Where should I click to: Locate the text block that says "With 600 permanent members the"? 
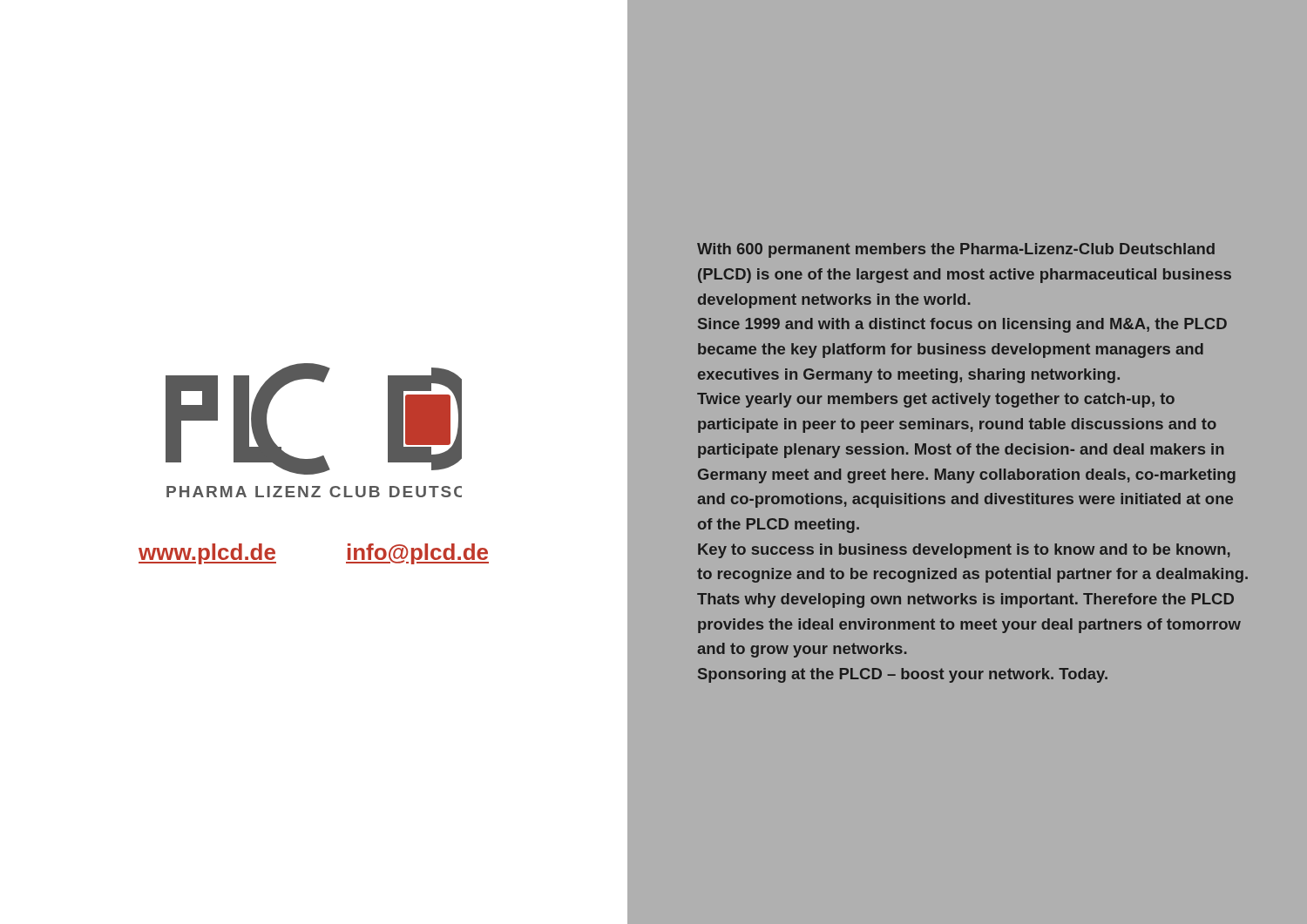[974, 275]
